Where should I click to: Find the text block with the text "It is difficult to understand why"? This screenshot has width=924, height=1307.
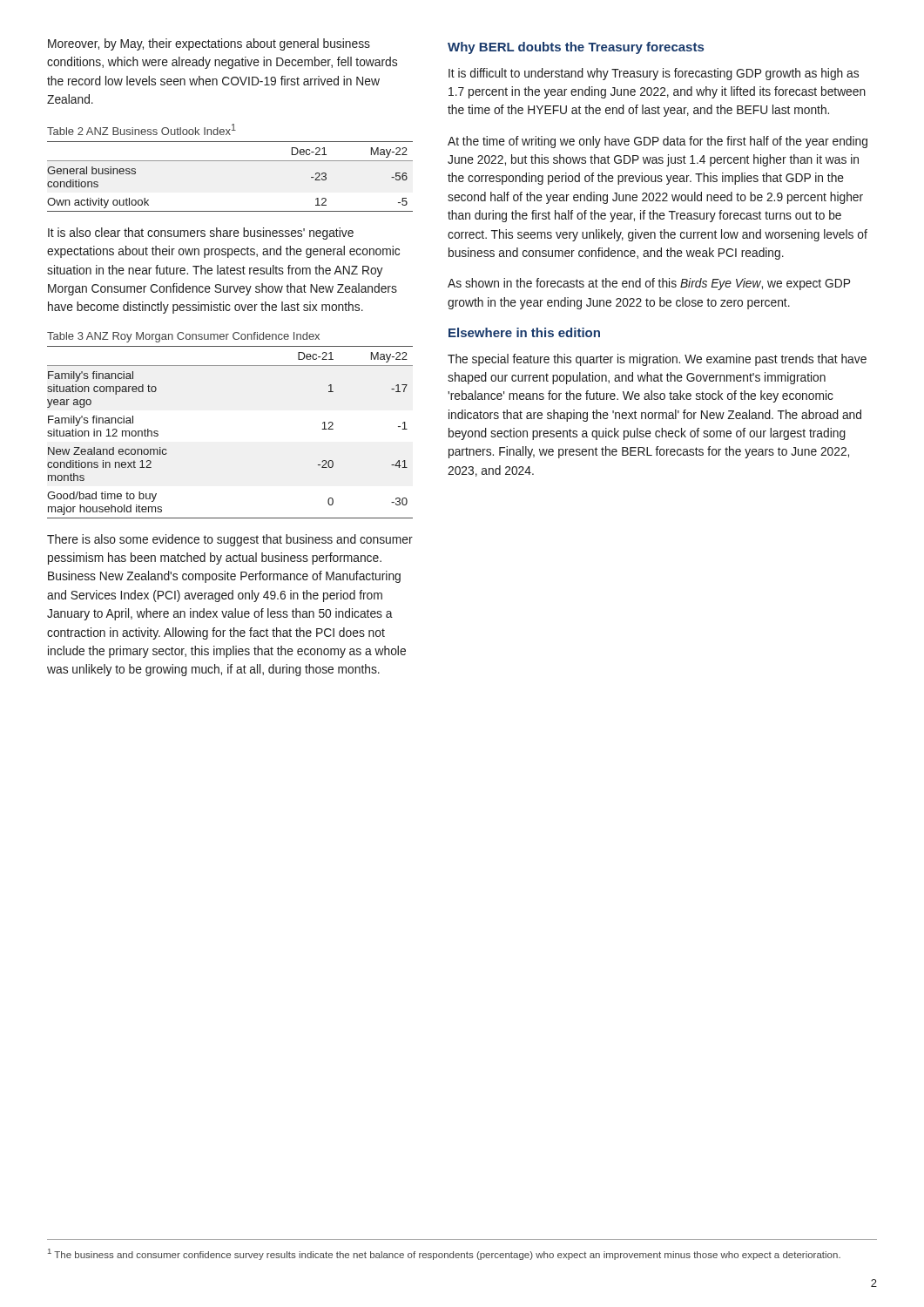[657, 92]
